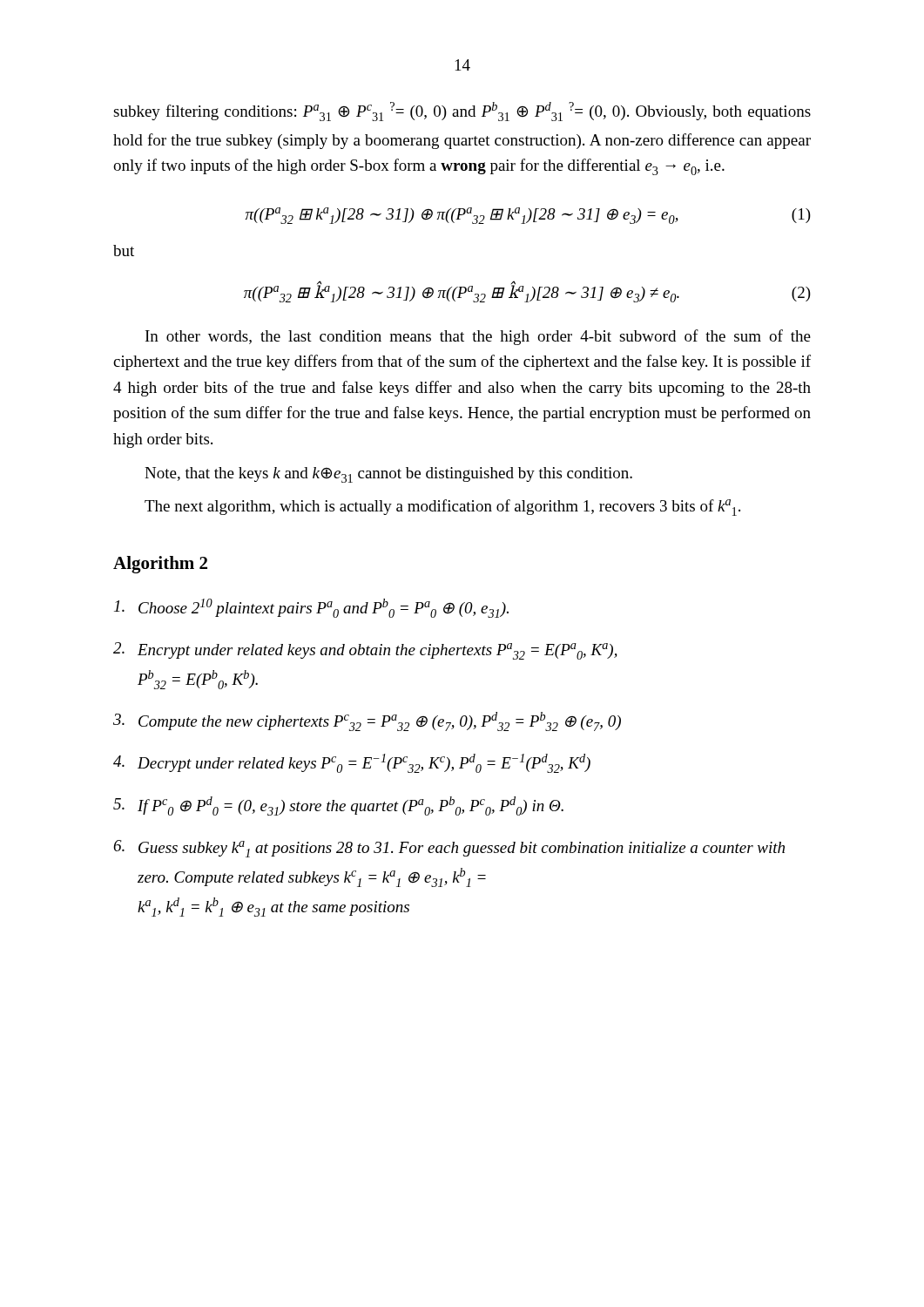The width and height of the screenshot is (924, 1307).
Task: Point to the block beginning "The next algorithm, which"
Action: [x=443, y=506]
